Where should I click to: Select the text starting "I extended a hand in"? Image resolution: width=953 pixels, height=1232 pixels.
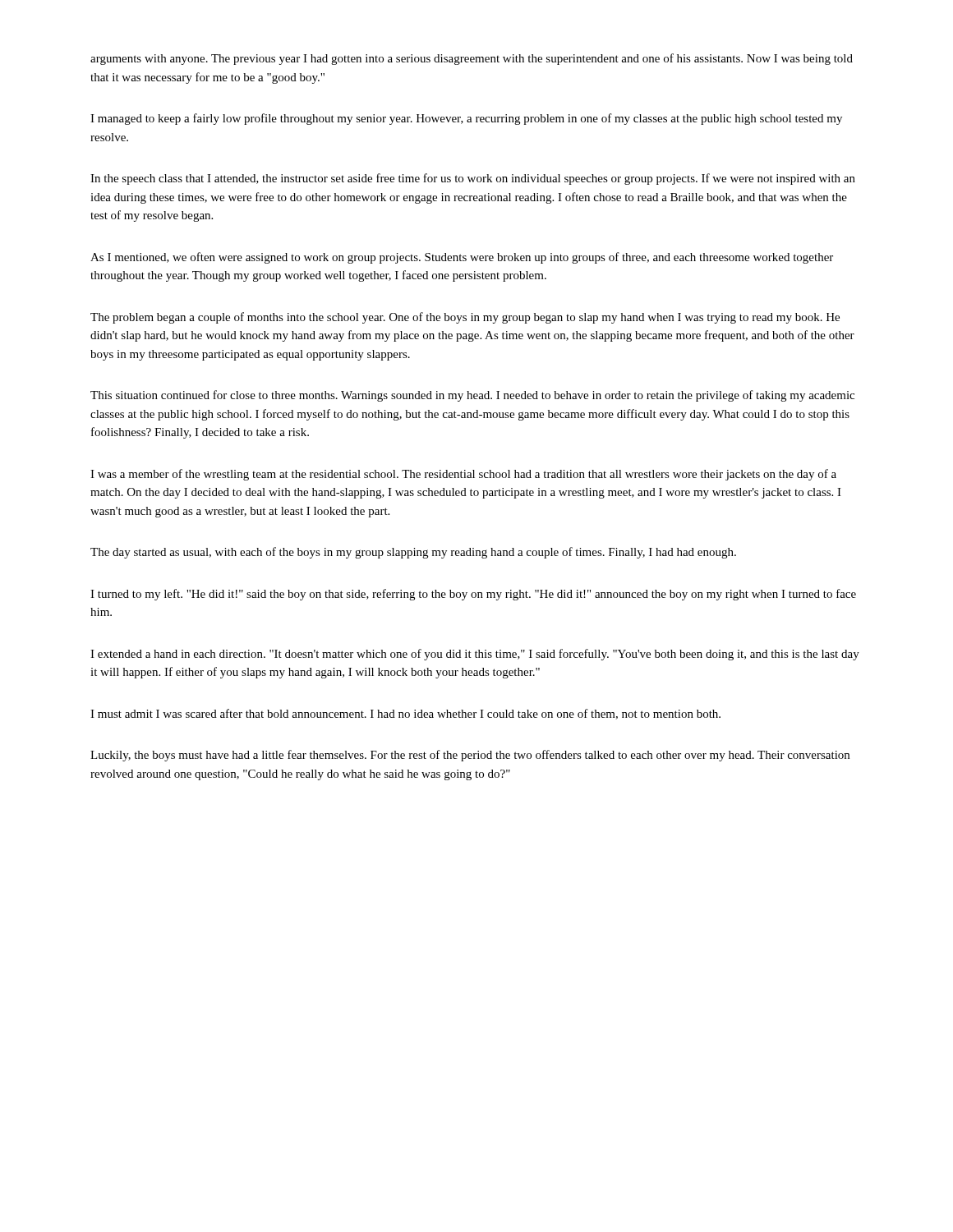pos(475,663)
